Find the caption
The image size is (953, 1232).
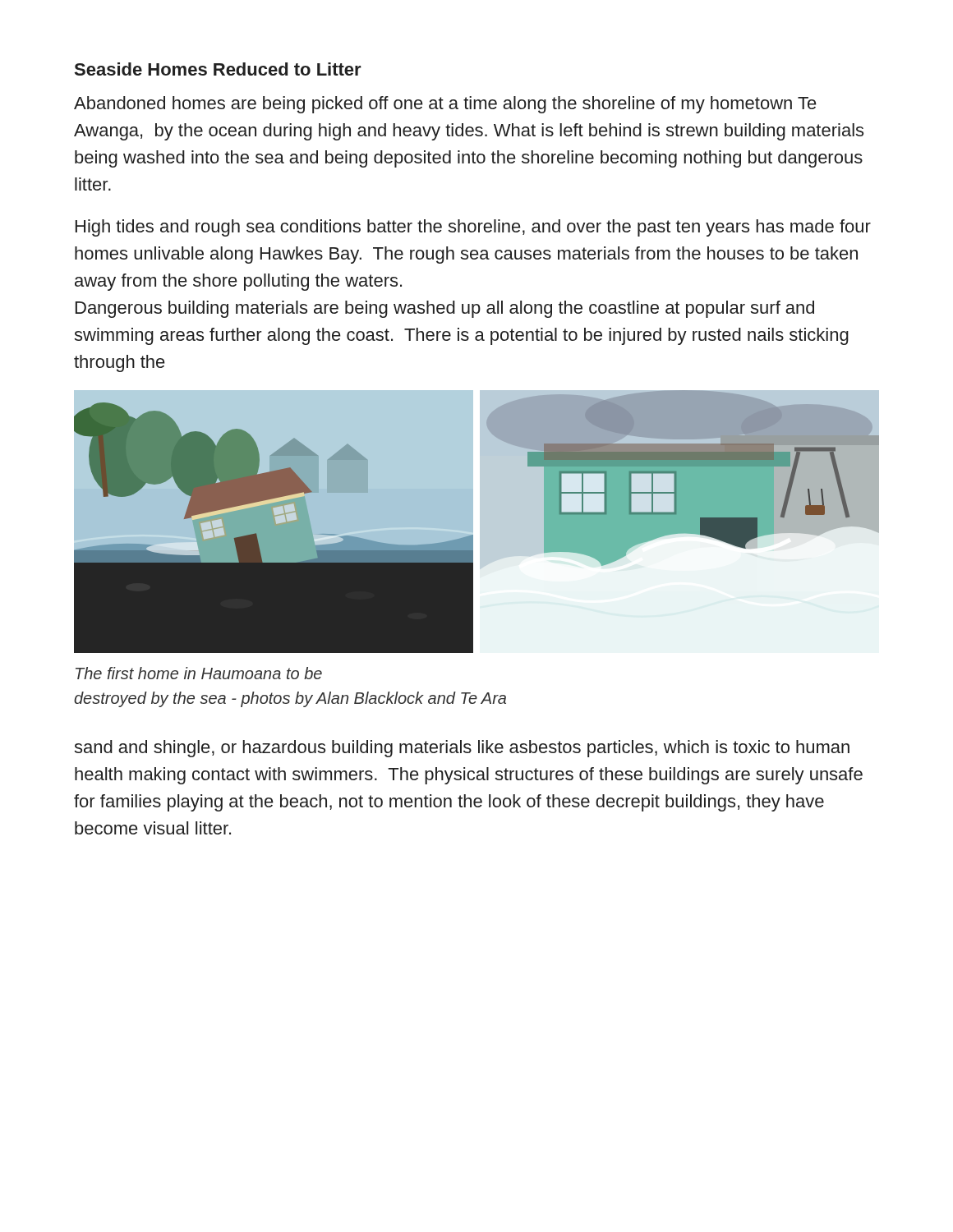click(290, 686)
